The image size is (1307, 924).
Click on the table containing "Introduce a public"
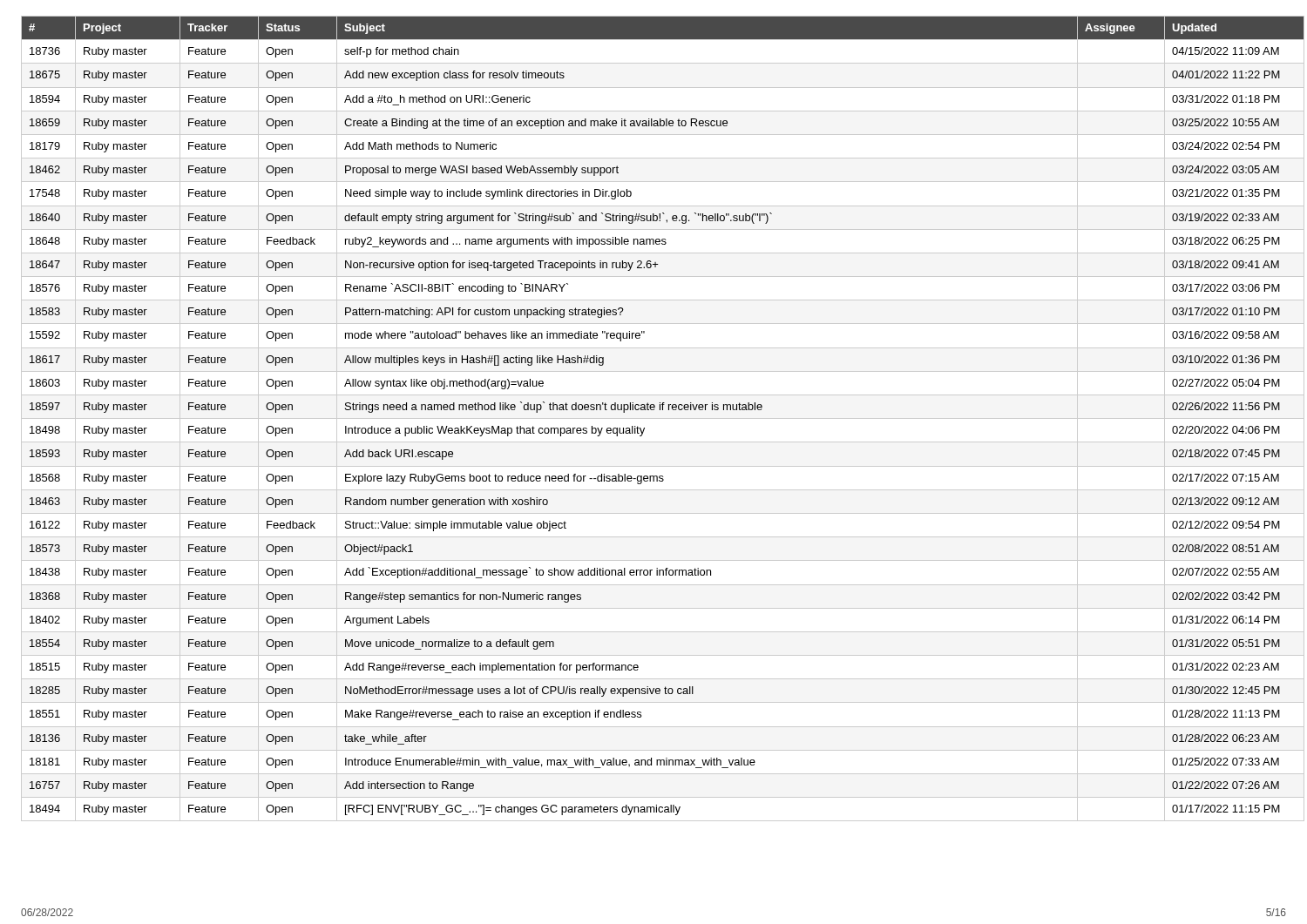[x=654, y=419]
